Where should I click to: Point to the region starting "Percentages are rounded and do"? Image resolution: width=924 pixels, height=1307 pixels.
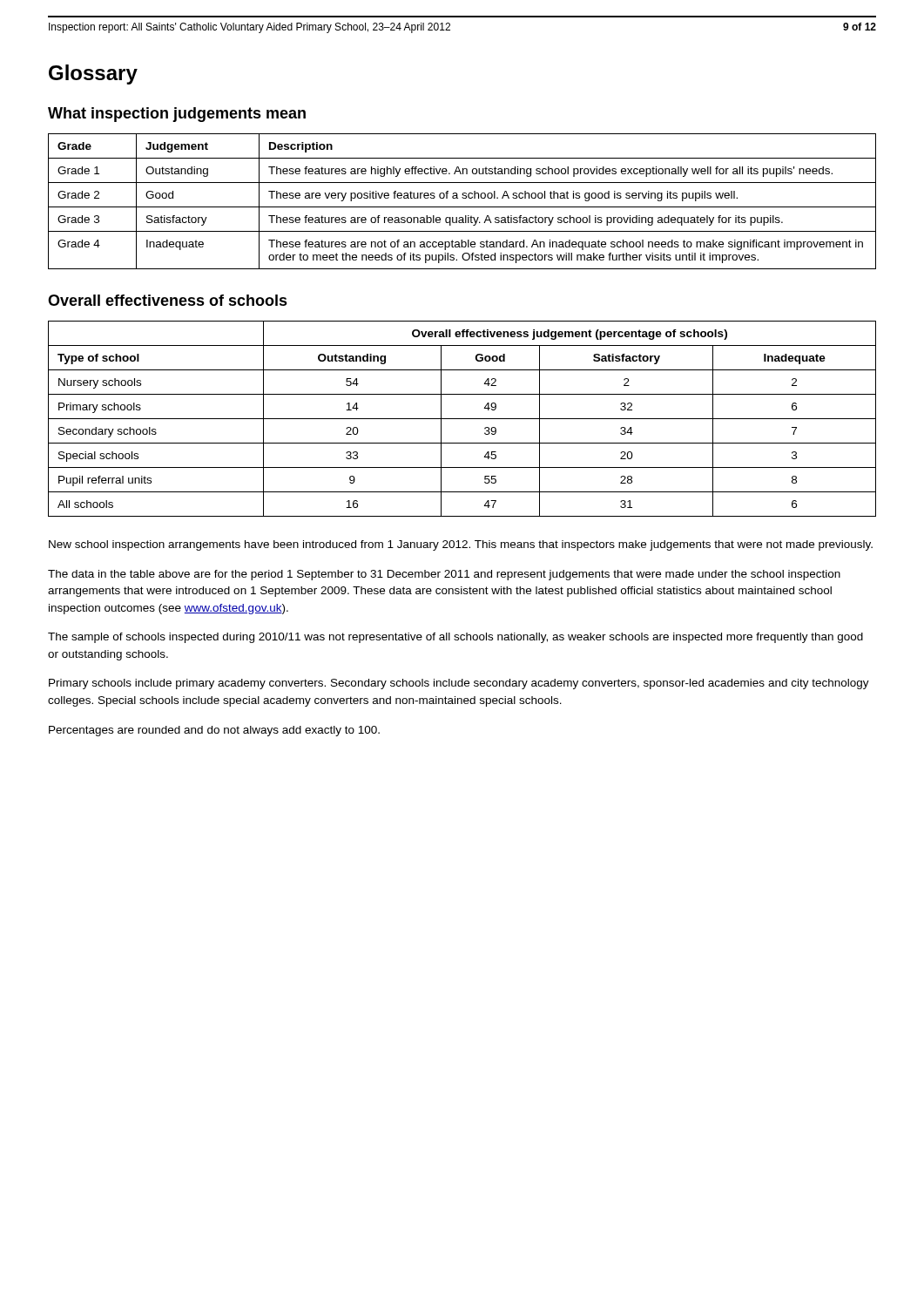(214, 729)
